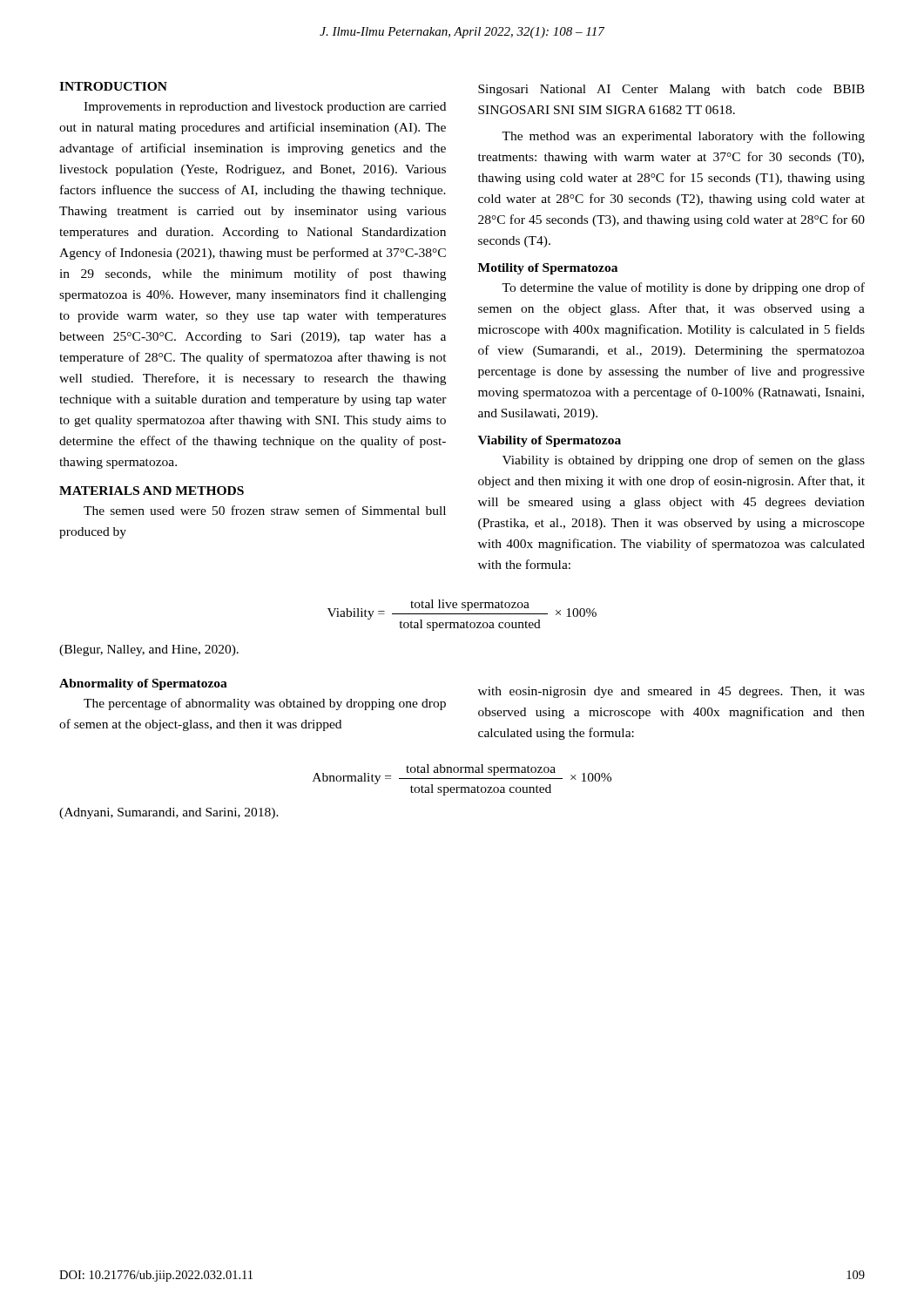Locate the text that says "(Blegur, Nalley, and Hine, 2020)."
The width and height of the screenshot is (924, 1307).
[149, 650]
